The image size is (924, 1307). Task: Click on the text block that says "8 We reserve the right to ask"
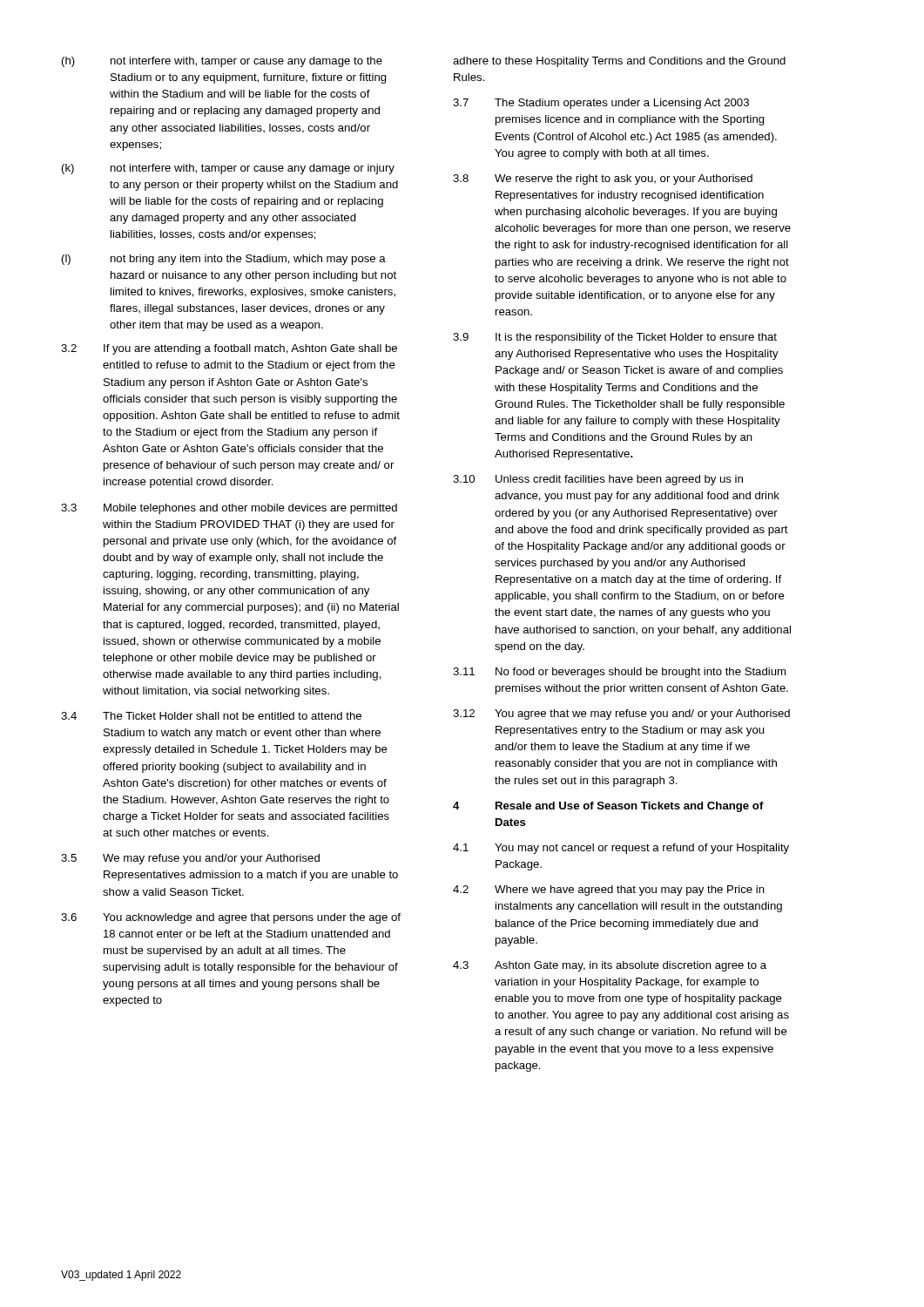[623, 245]
